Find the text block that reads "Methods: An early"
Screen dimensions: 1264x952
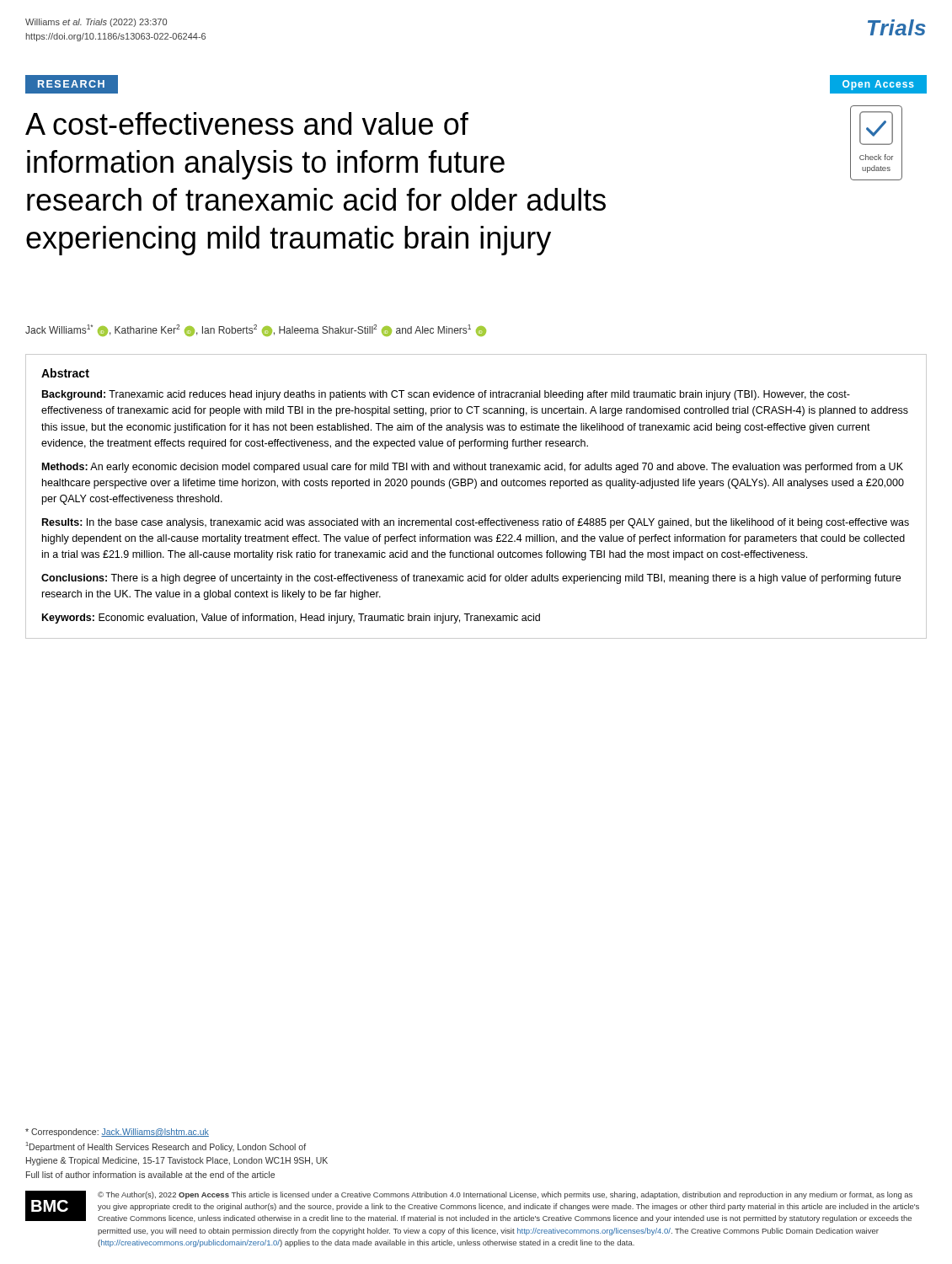(473, 483)
